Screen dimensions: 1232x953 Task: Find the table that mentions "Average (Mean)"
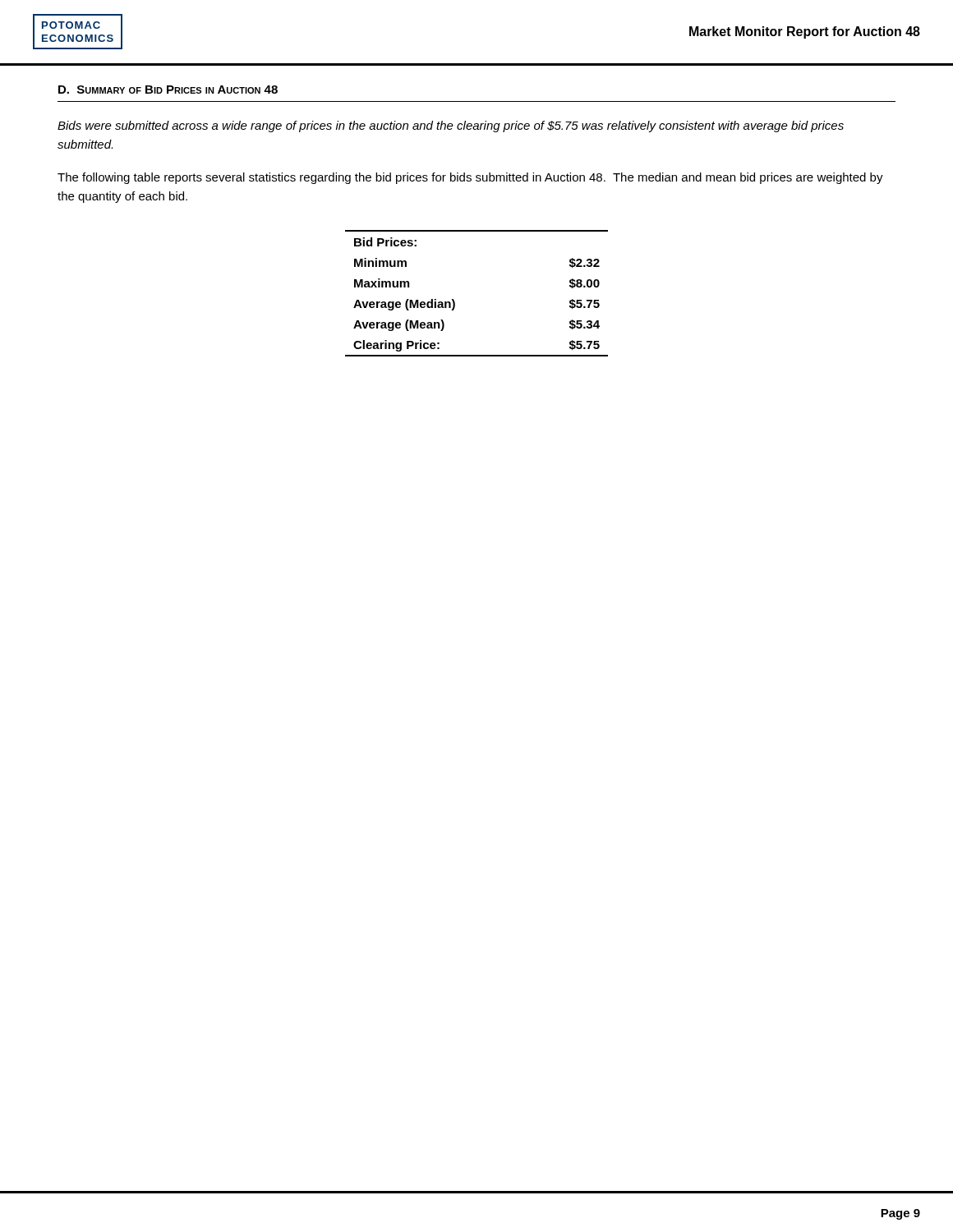(476, 293)
